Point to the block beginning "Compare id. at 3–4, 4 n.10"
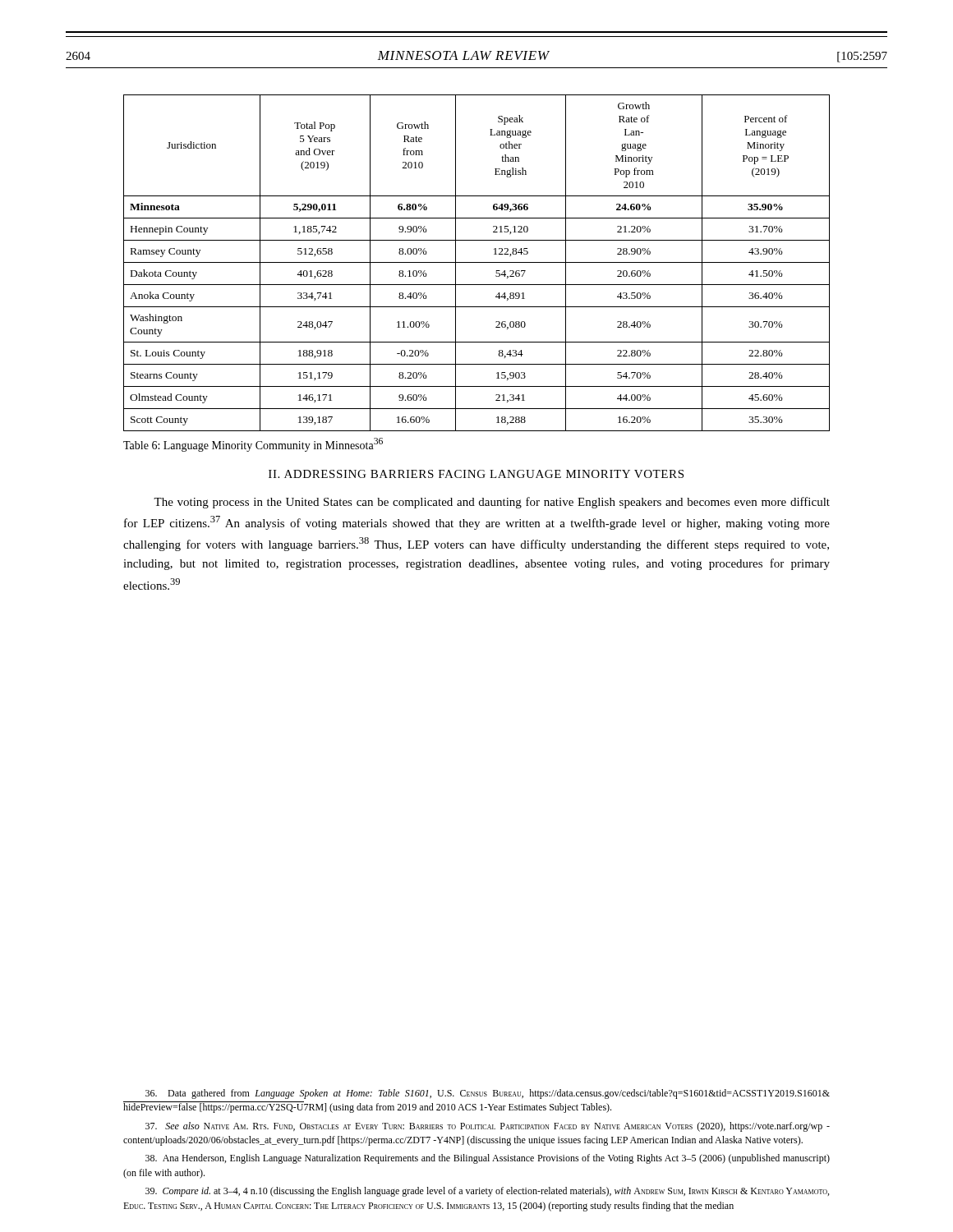 [476, 1199]
